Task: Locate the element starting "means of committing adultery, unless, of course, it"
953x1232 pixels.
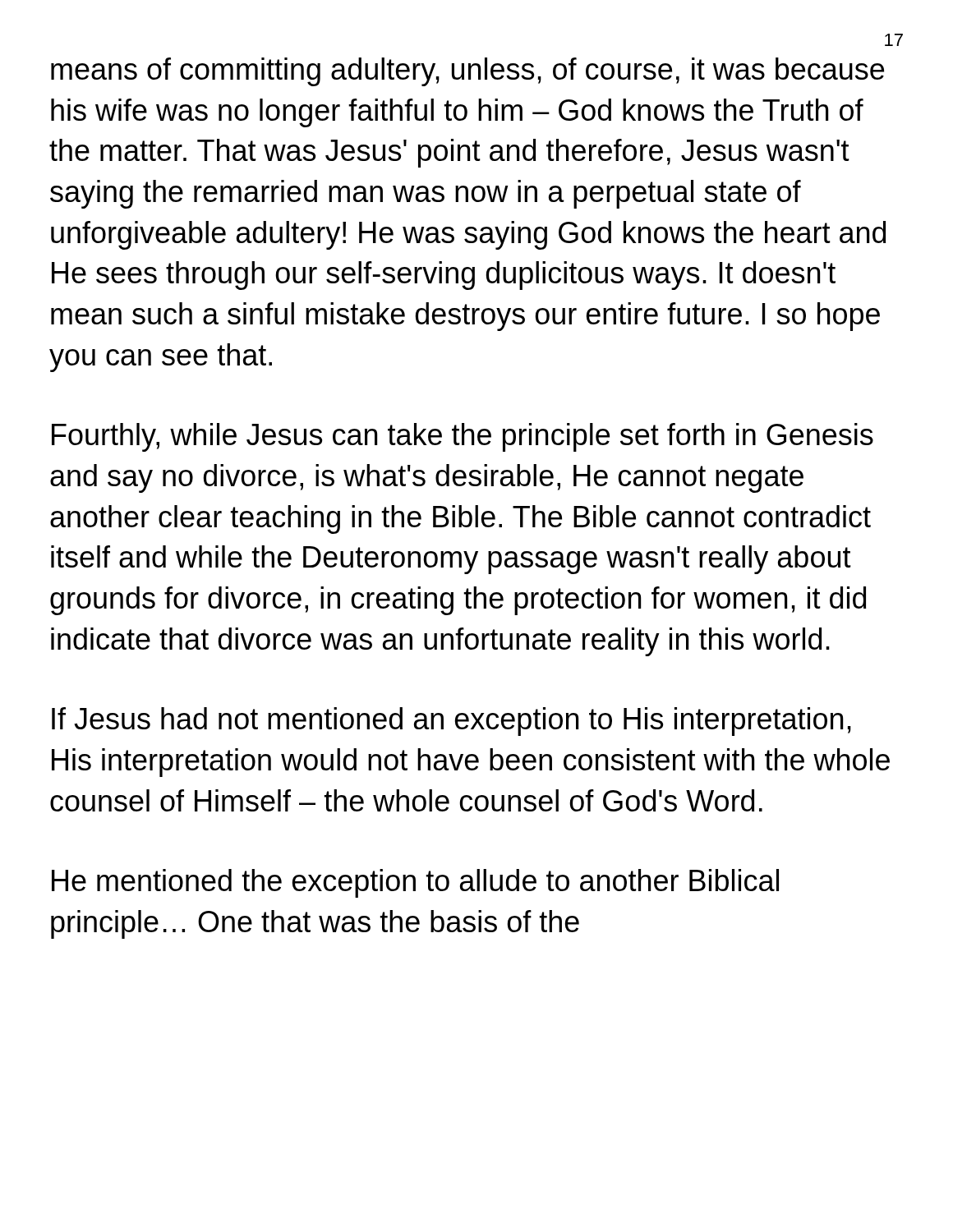Action: pos(469,212)
